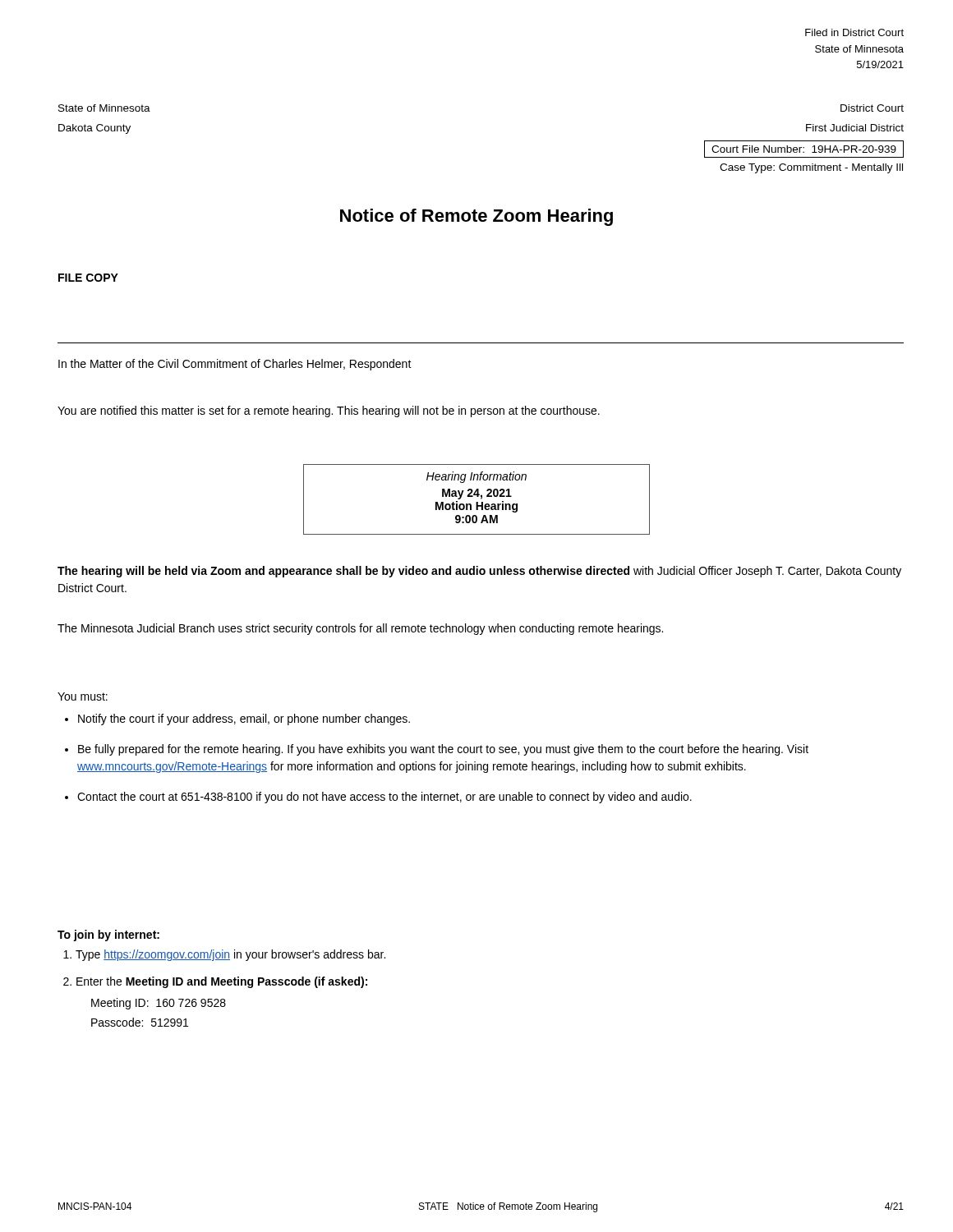This screenshot has width=953, height=1232.
Task: Point to the block beginning "Type https://zoomgov.com/join in your browser's"
Action: [231, 954]
